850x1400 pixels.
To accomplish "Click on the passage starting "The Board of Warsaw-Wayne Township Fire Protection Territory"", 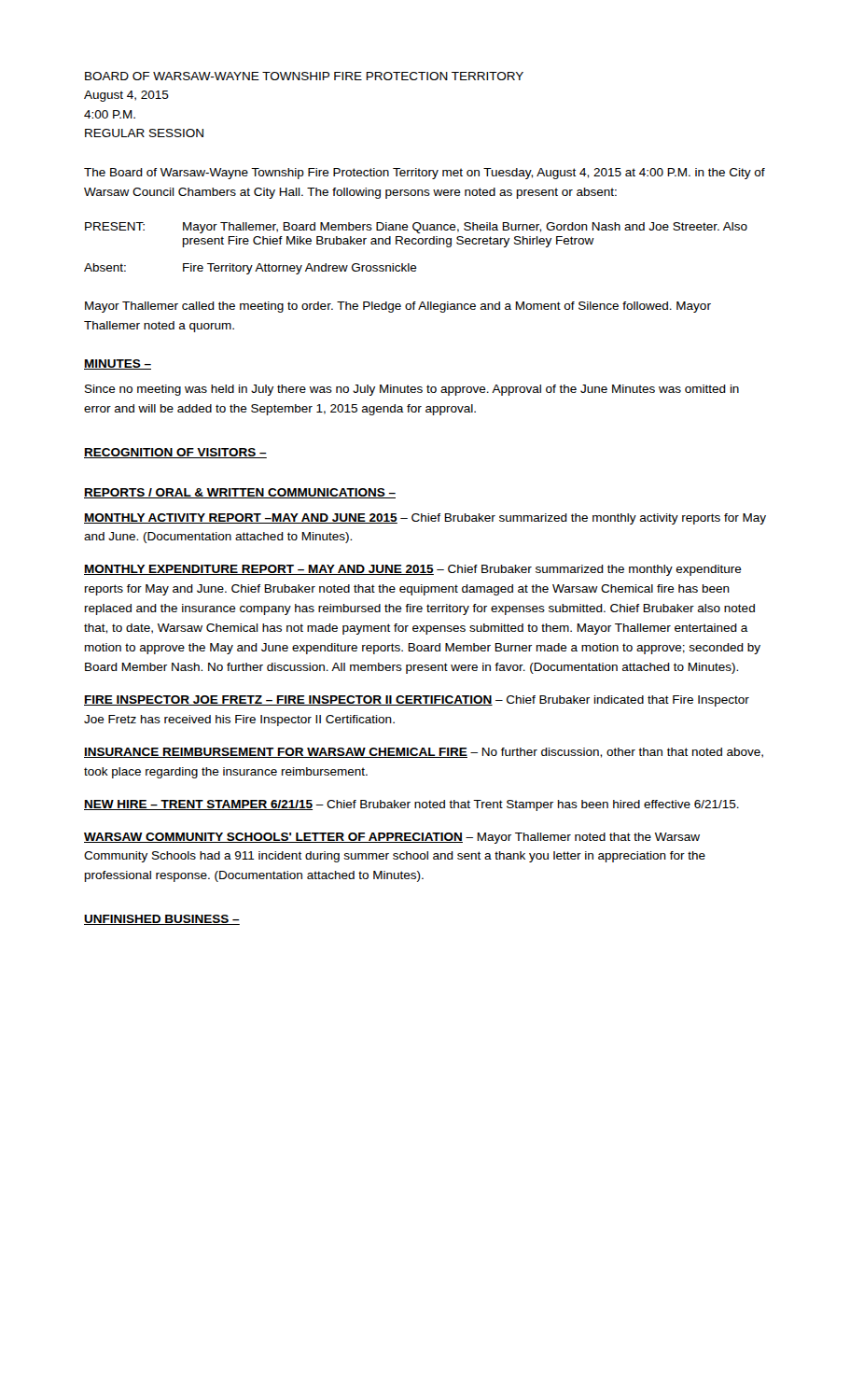I will (x=424, y=182).
